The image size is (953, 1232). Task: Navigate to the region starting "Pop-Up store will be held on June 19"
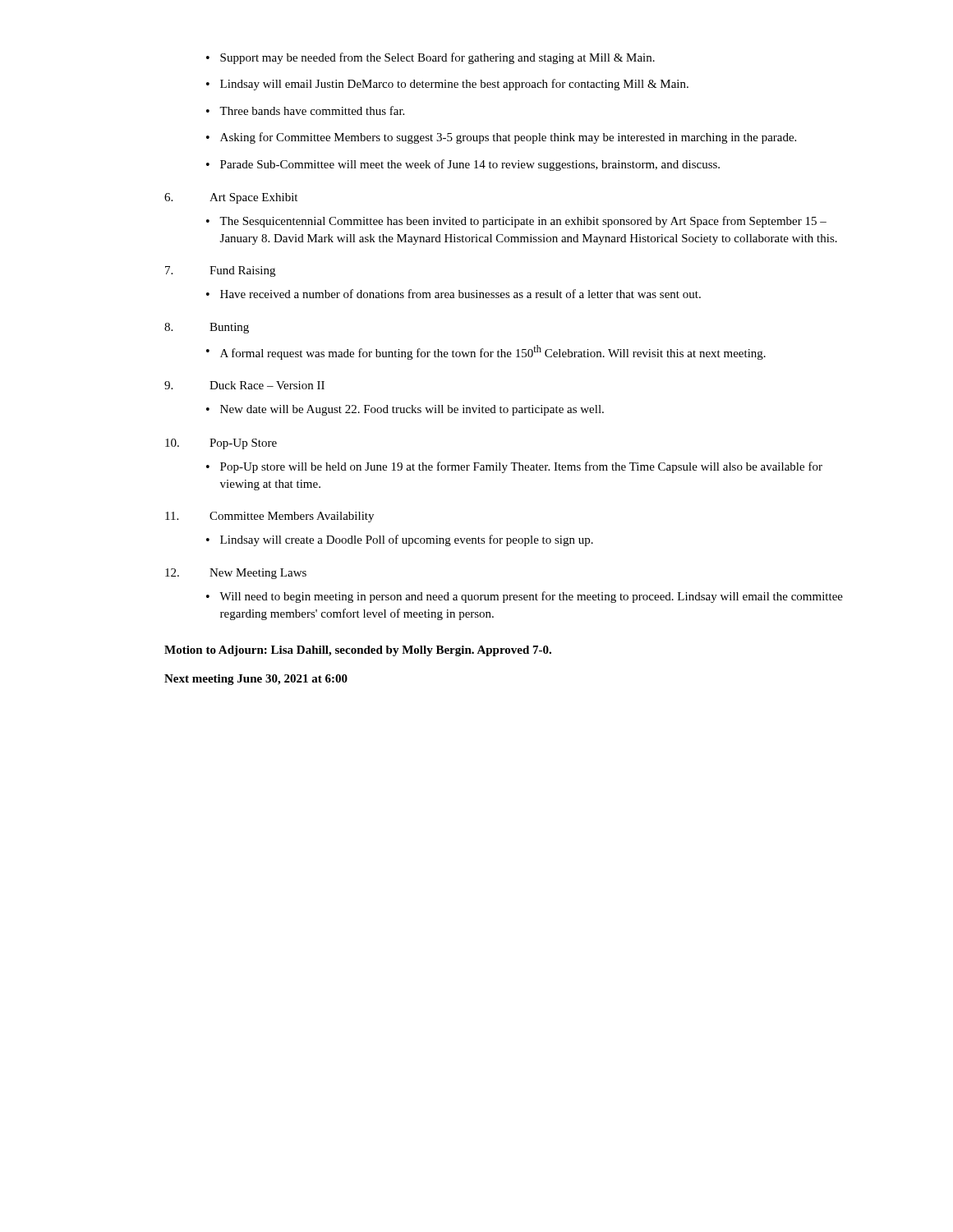point(530,475)
